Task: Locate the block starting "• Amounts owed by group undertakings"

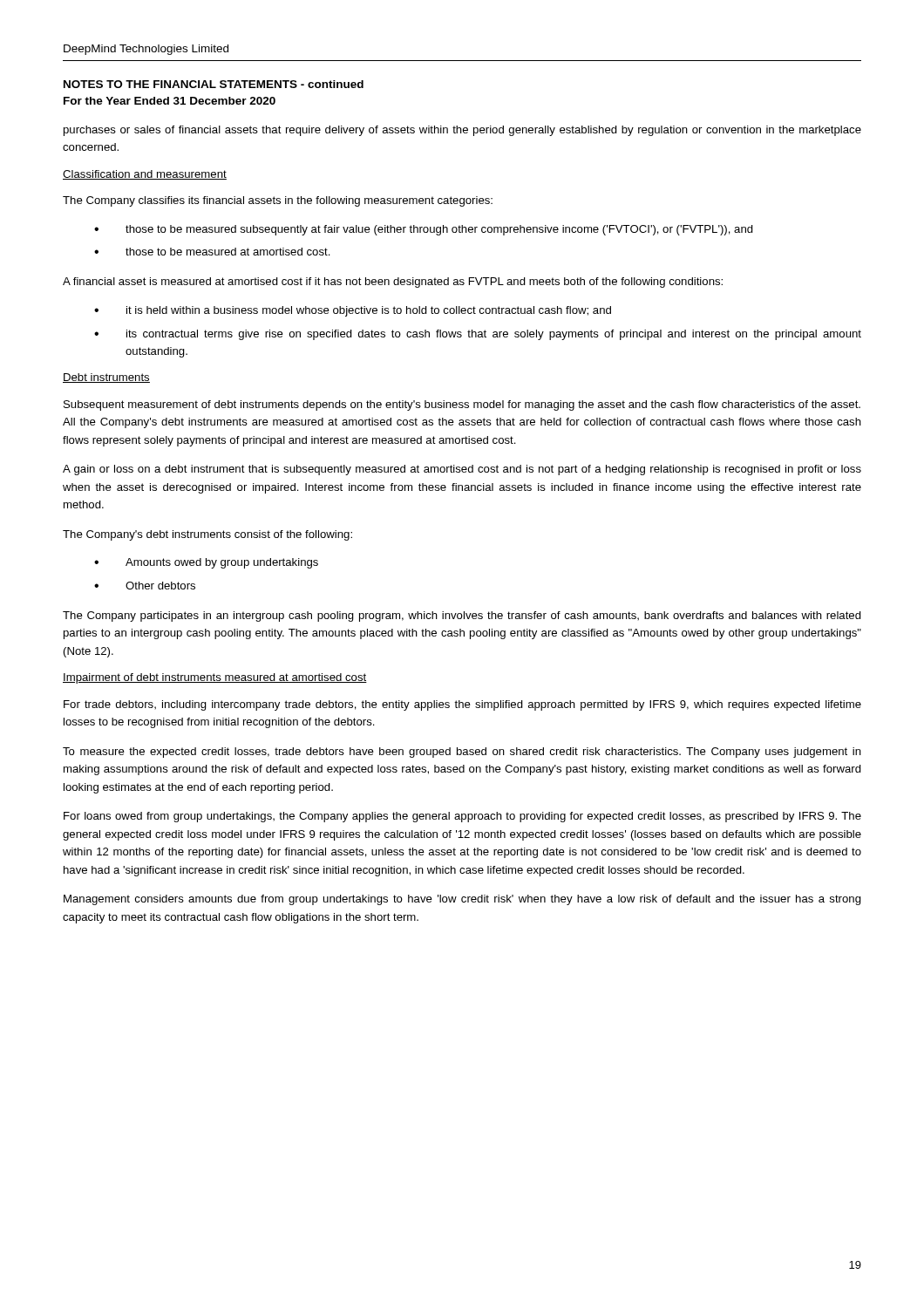Action: click(206, 563)
